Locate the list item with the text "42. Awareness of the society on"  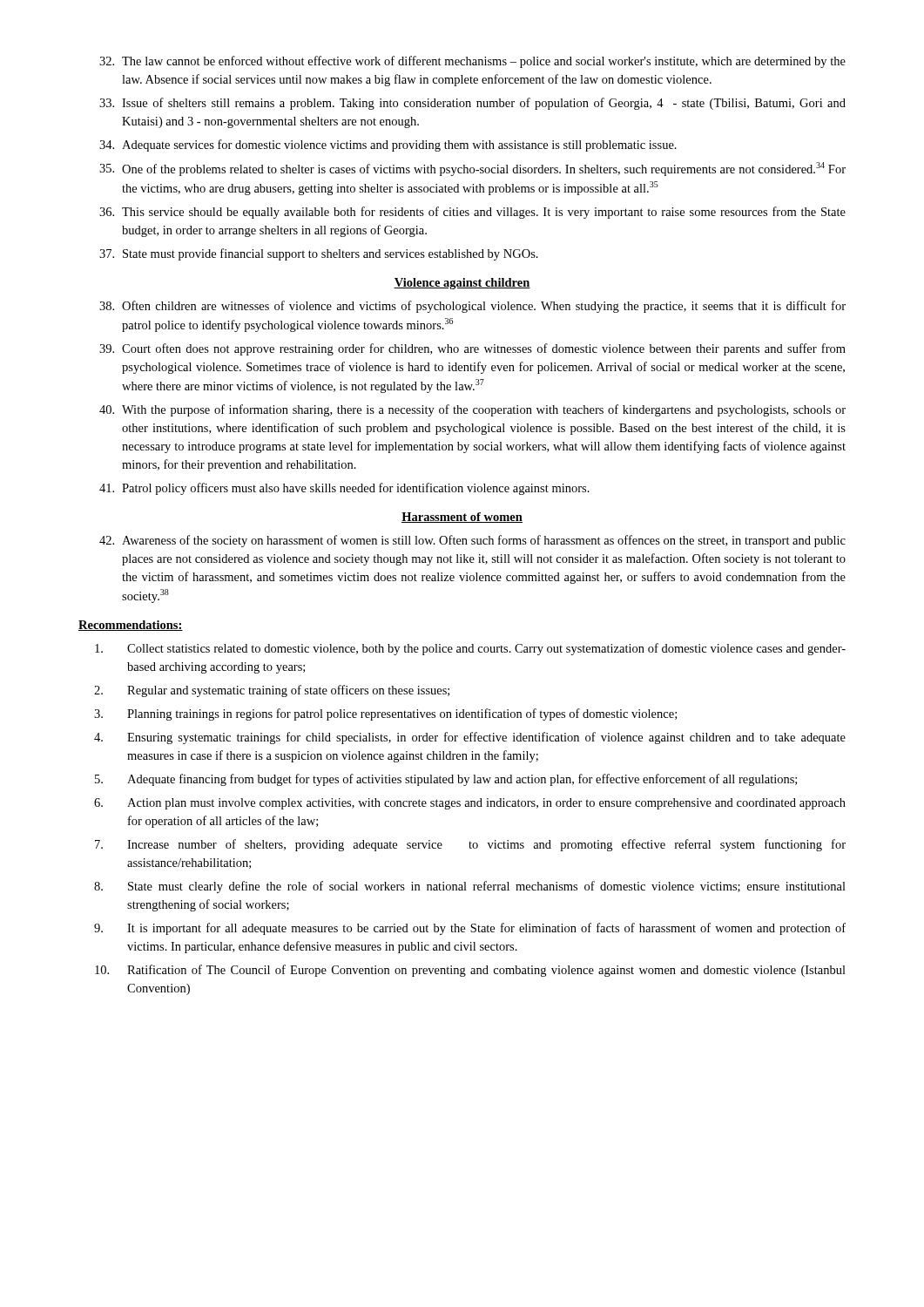[462, 568]
